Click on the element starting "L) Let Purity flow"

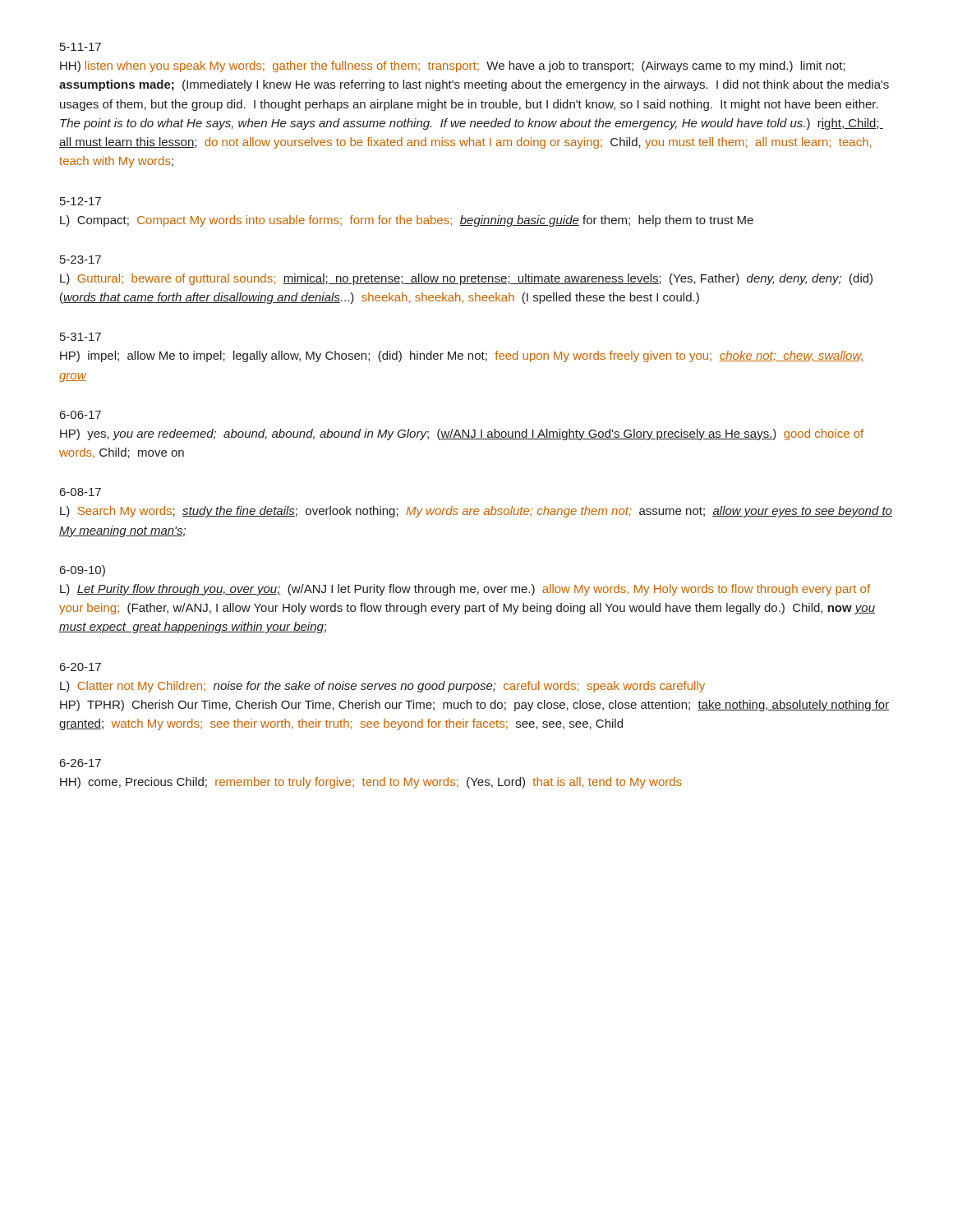click(467, 607)
